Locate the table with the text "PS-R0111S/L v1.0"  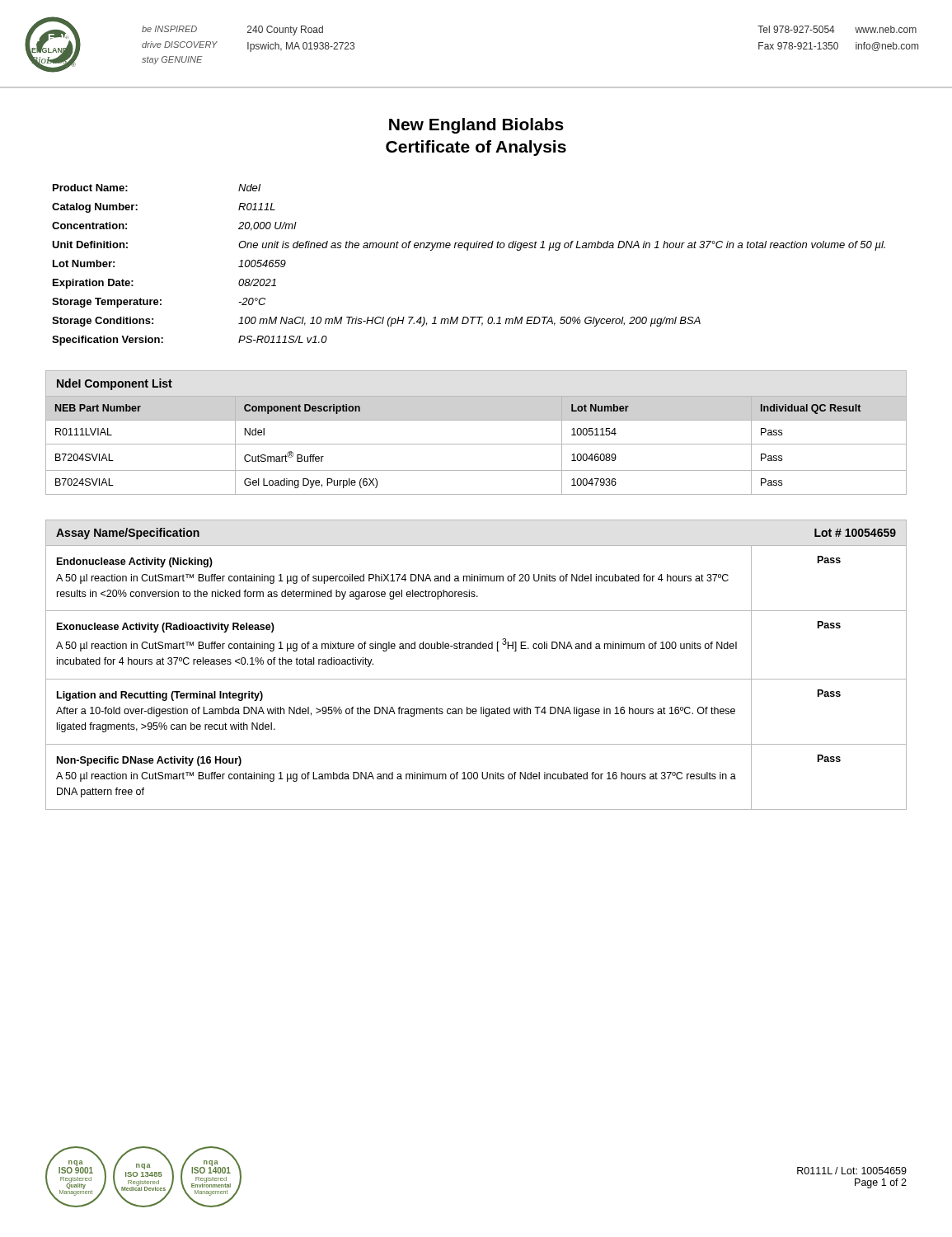point(476,263)
